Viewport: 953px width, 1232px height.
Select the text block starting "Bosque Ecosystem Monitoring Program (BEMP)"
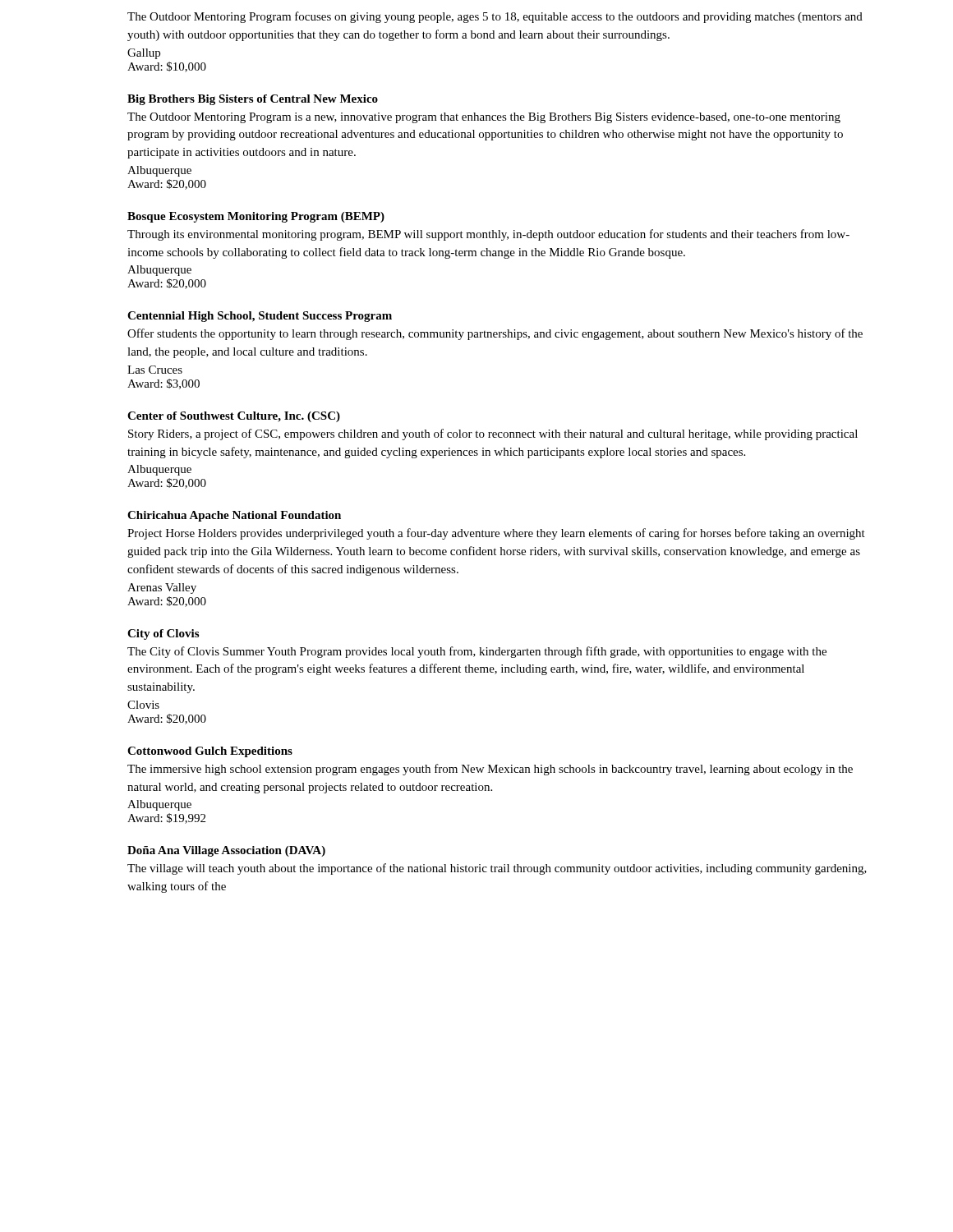click(256, 216)
